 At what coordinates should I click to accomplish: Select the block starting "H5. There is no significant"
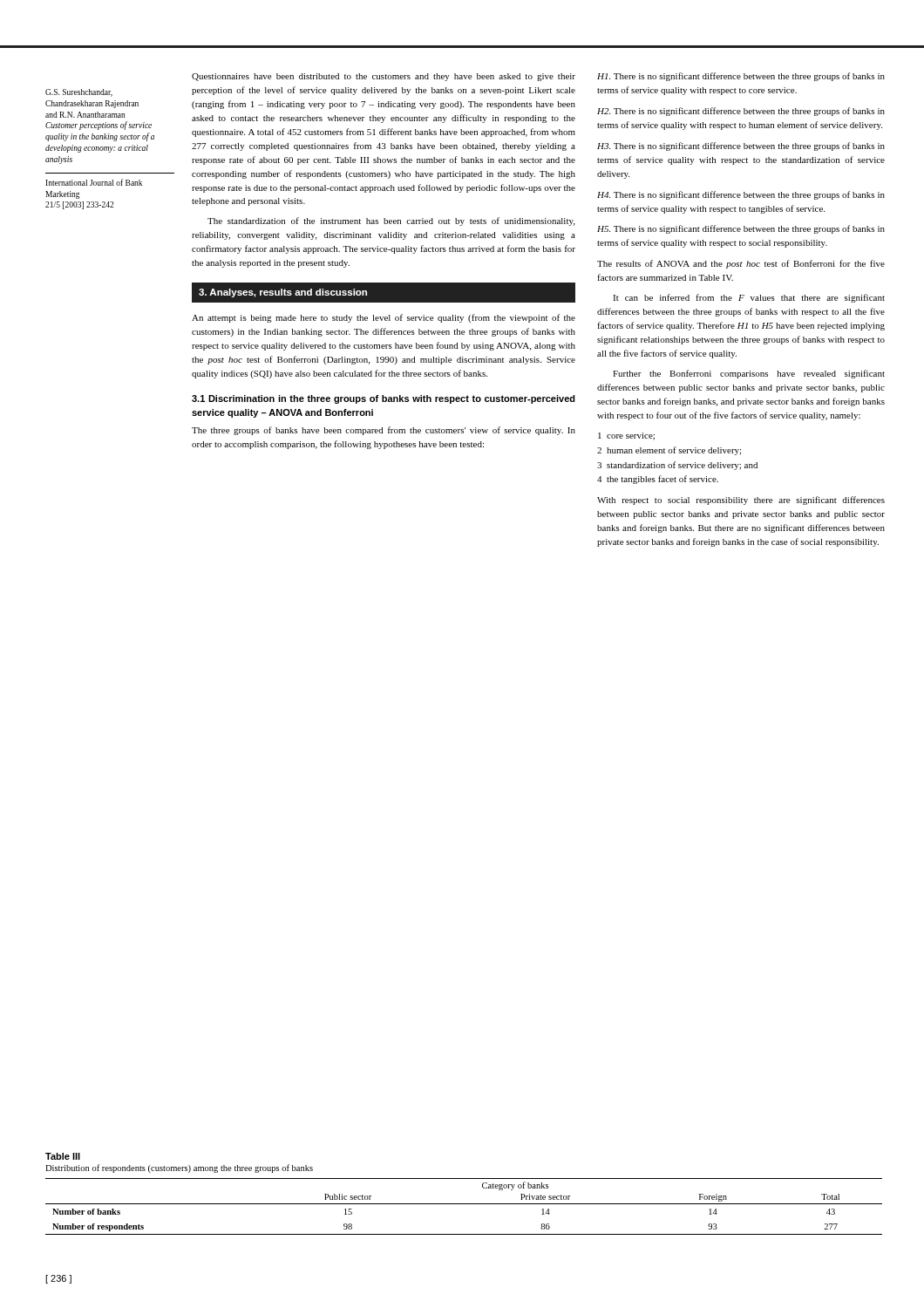741,237
